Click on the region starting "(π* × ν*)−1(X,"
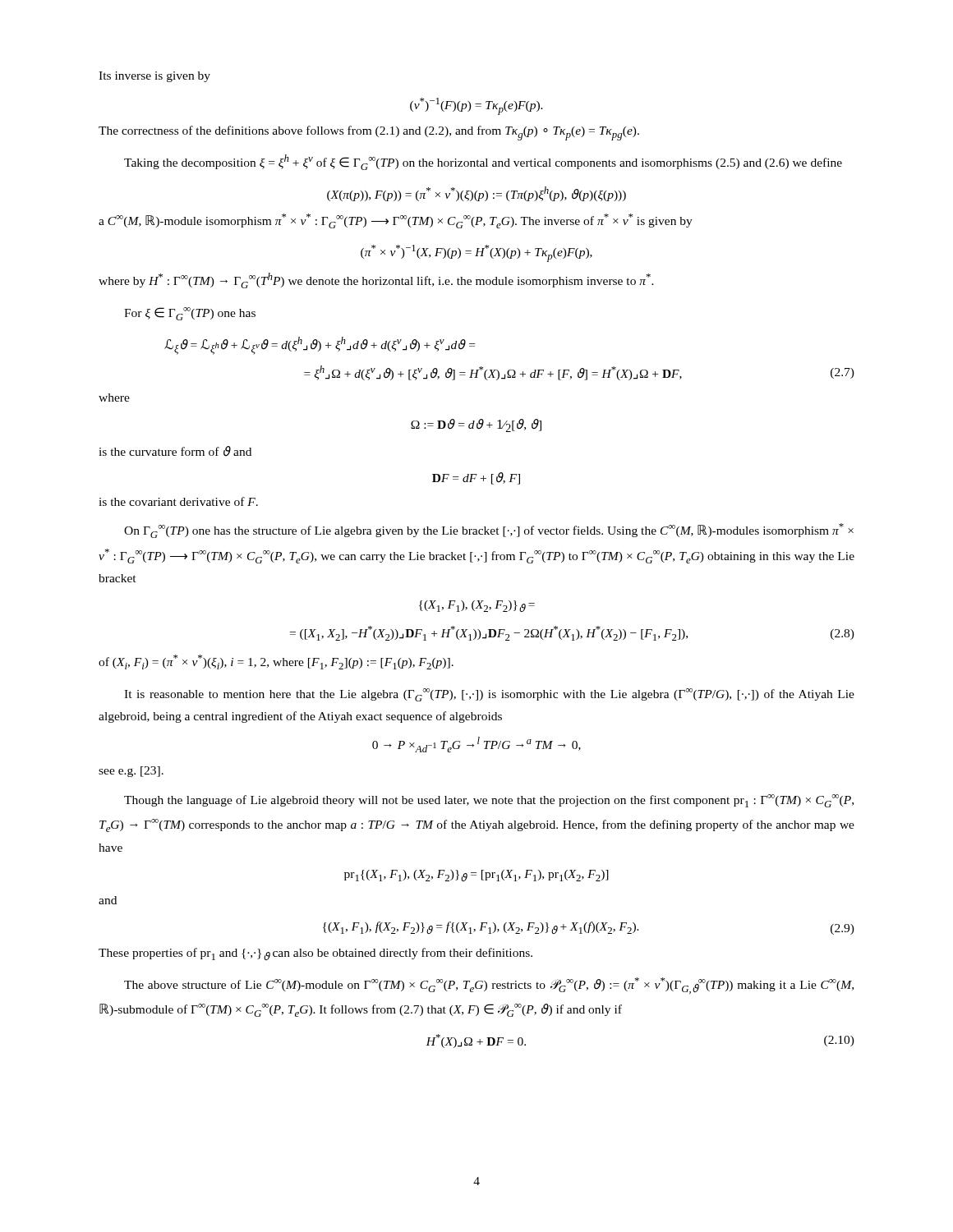 pyautogui.click(x=476, y=253)
